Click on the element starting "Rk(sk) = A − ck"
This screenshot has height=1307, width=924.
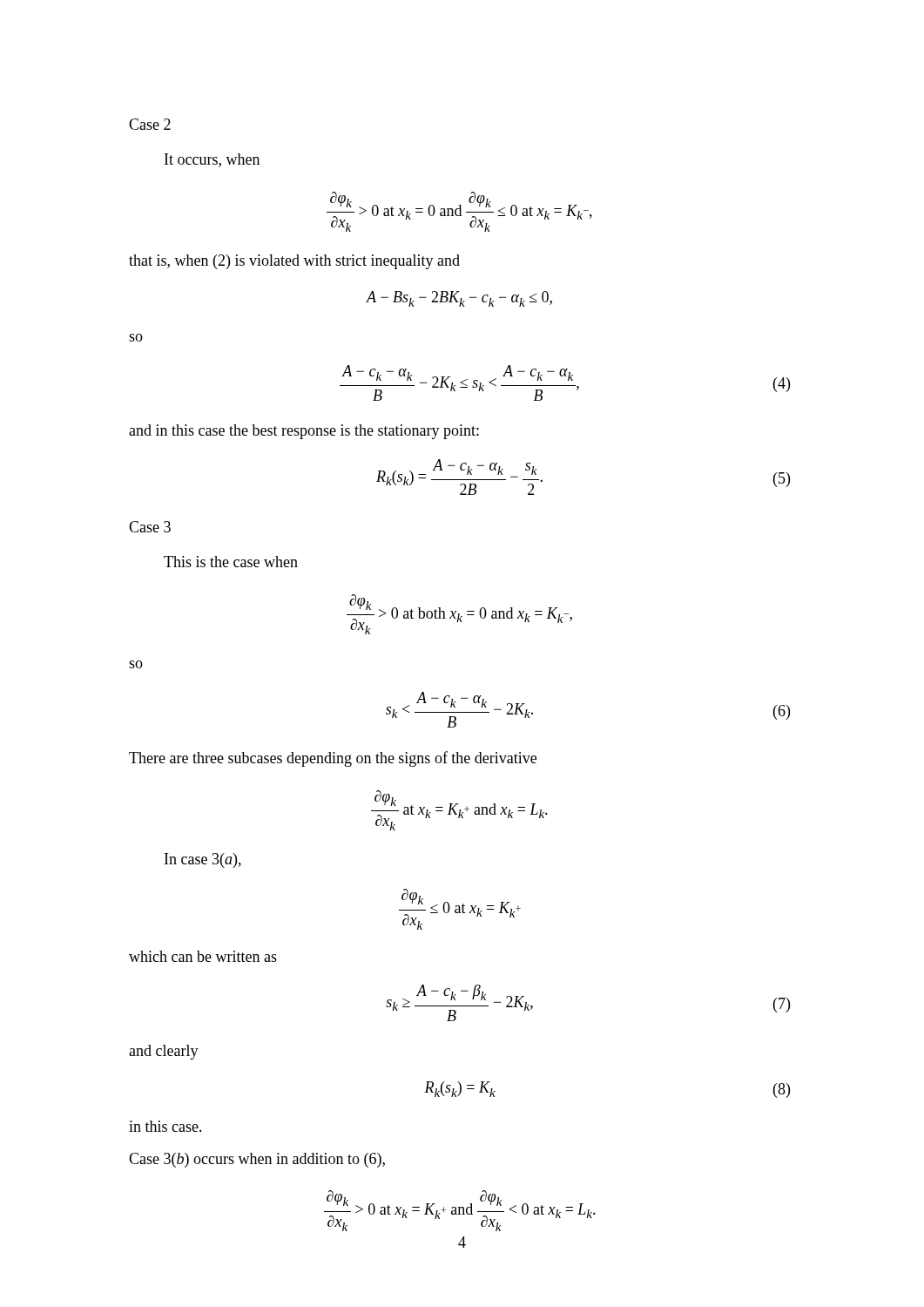click(x=468, y=474)
